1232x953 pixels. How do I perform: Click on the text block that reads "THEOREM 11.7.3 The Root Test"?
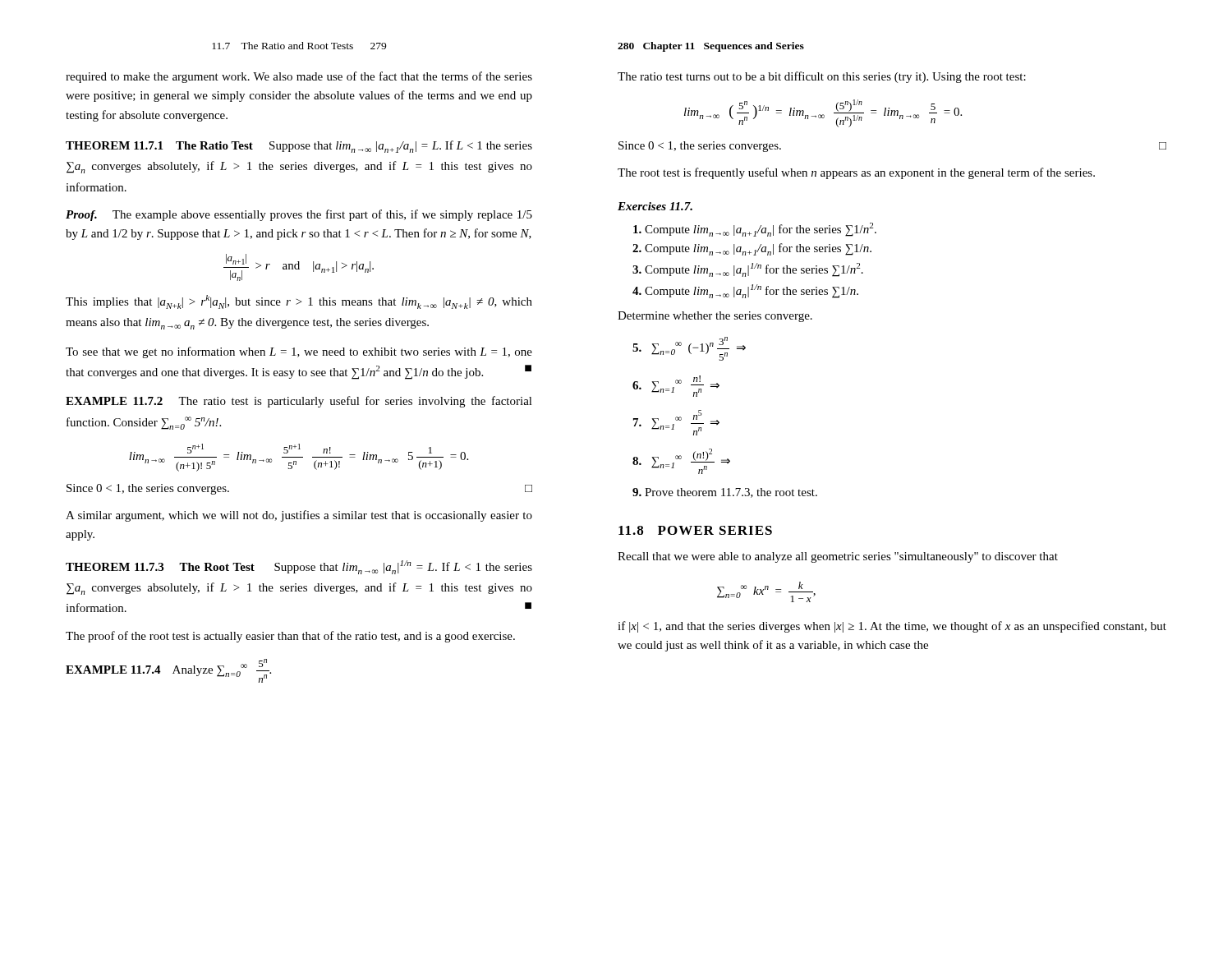coord(299,587)
